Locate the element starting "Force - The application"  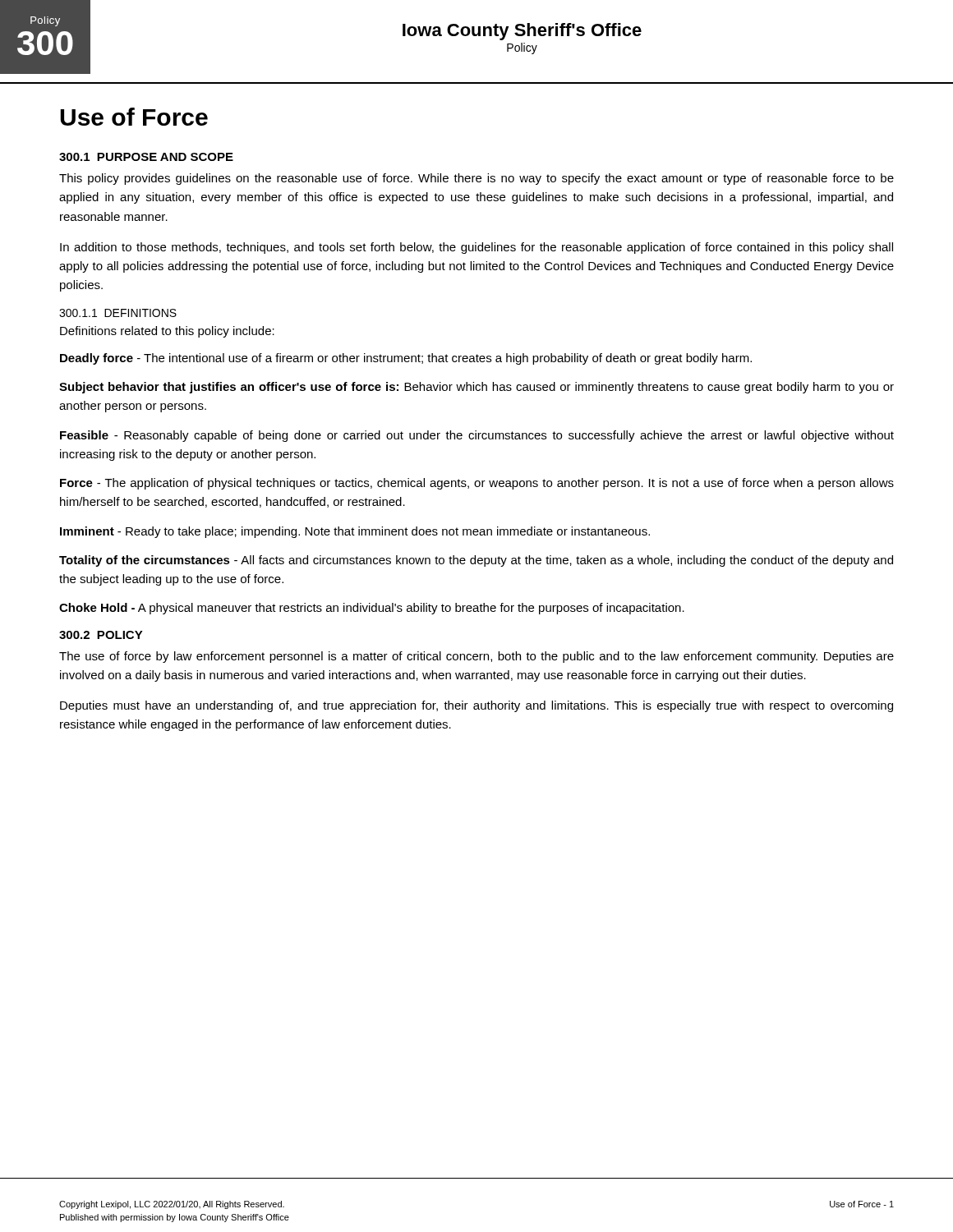tap(476, 492)
